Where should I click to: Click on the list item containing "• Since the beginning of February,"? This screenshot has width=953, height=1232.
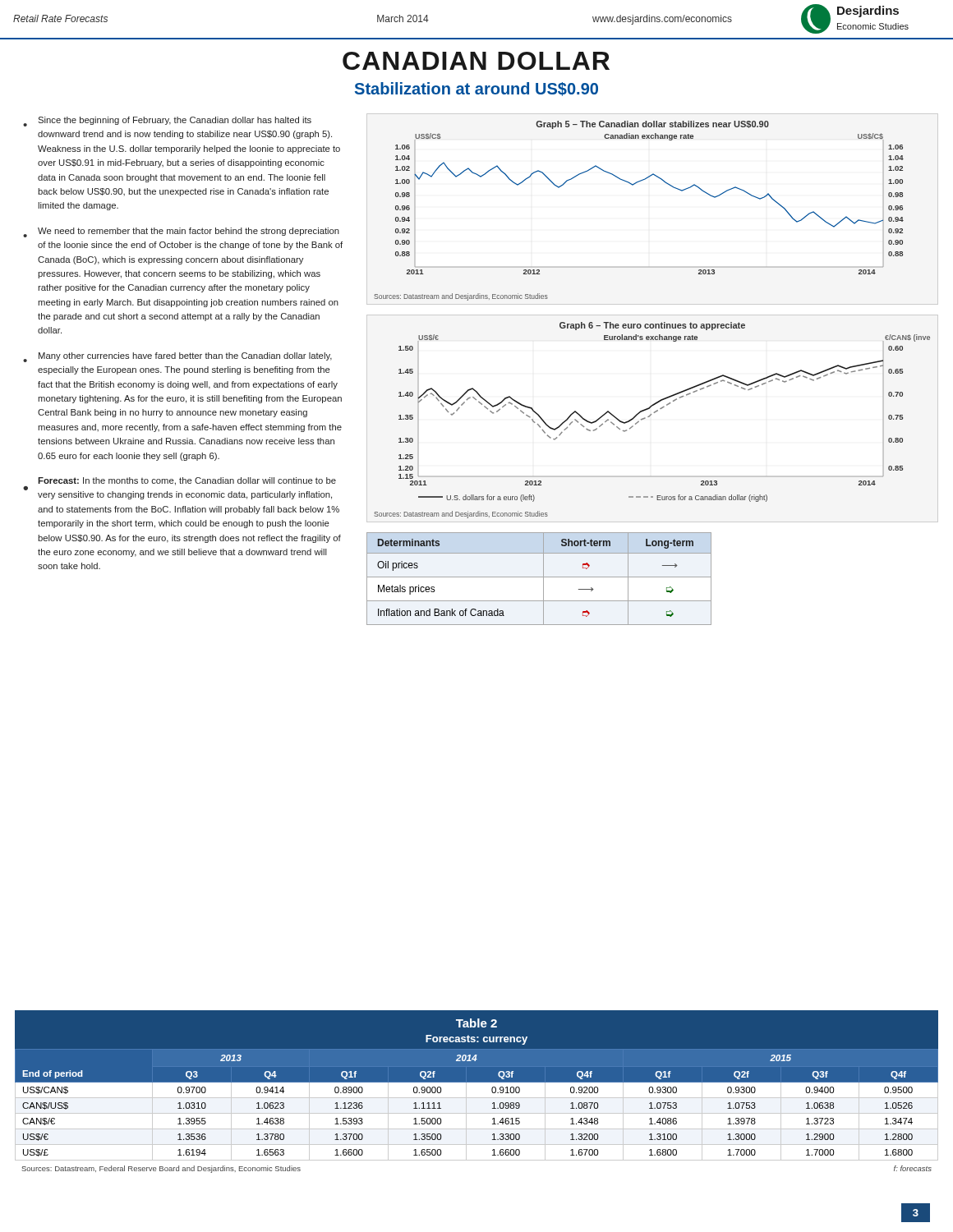click(x=184, y=163)
